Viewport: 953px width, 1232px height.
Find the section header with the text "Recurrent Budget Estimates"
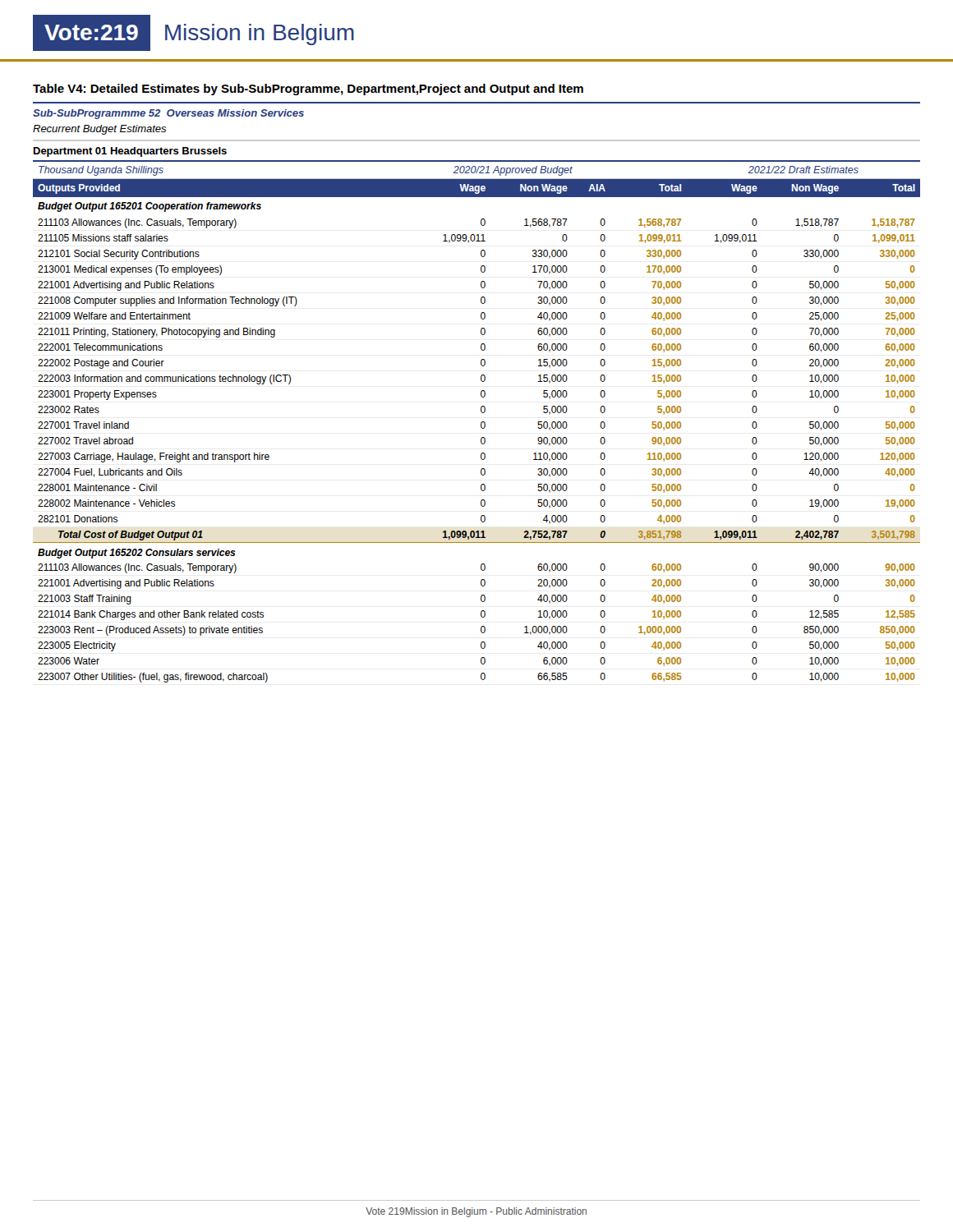tap(100, 128)
